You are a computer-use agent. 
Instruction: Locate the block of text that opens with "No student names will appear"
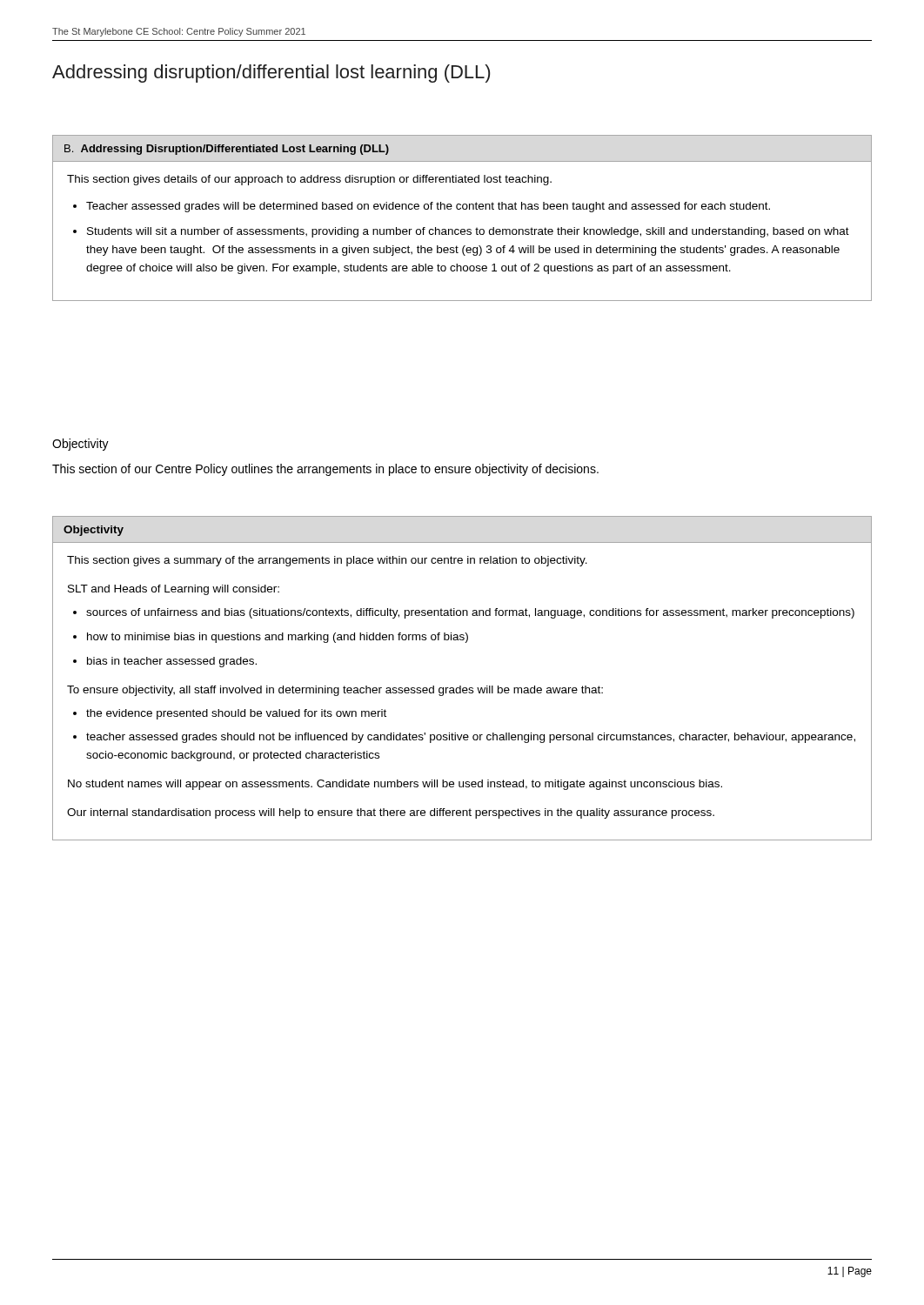click(x=395, y=784)
